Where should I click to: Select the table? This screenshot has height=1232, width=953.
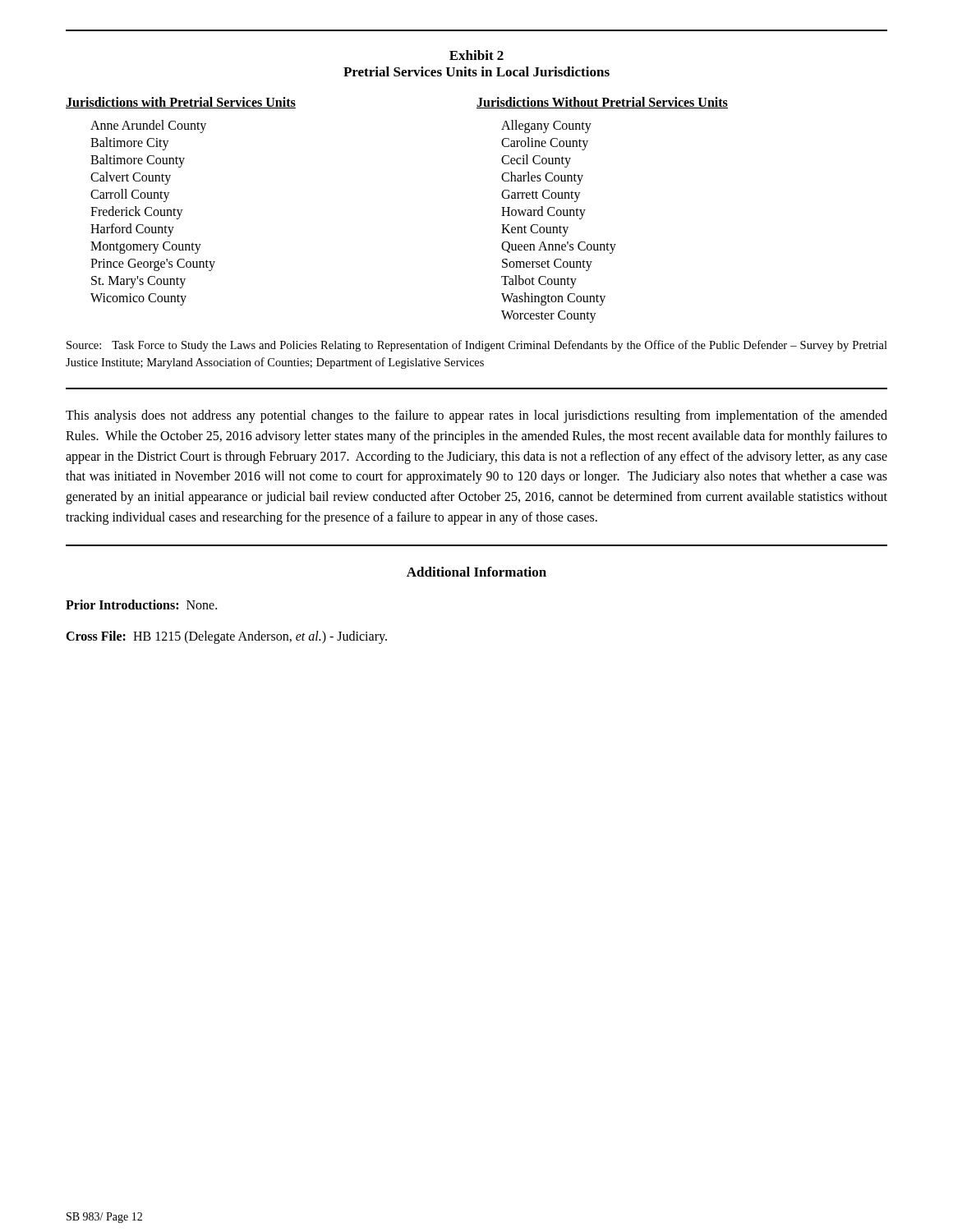tap(476, 210)
